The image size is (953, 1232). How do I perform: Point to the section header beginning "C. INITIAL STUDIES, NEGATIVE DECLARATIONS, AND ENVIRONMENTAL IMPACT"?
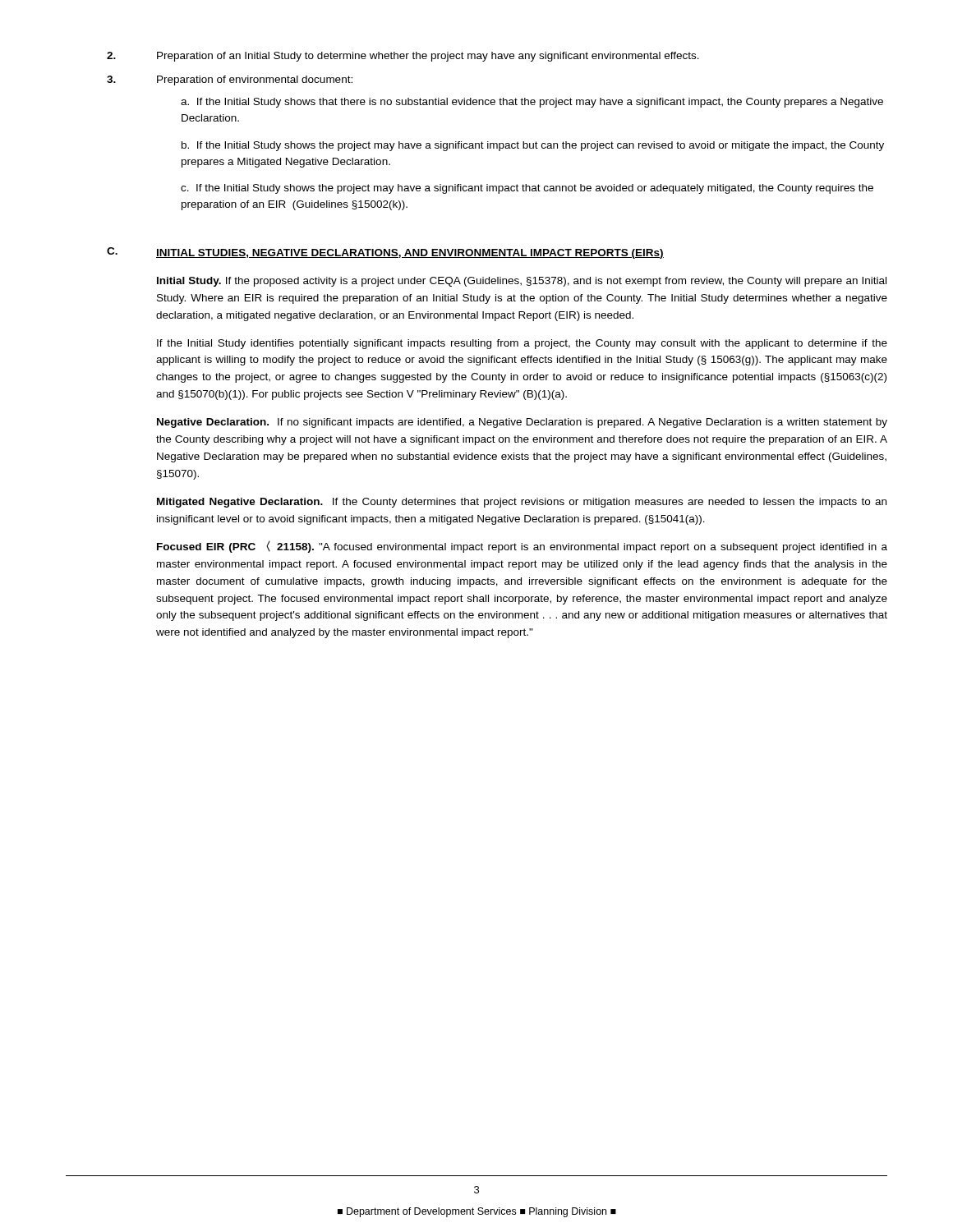[385, 253]
